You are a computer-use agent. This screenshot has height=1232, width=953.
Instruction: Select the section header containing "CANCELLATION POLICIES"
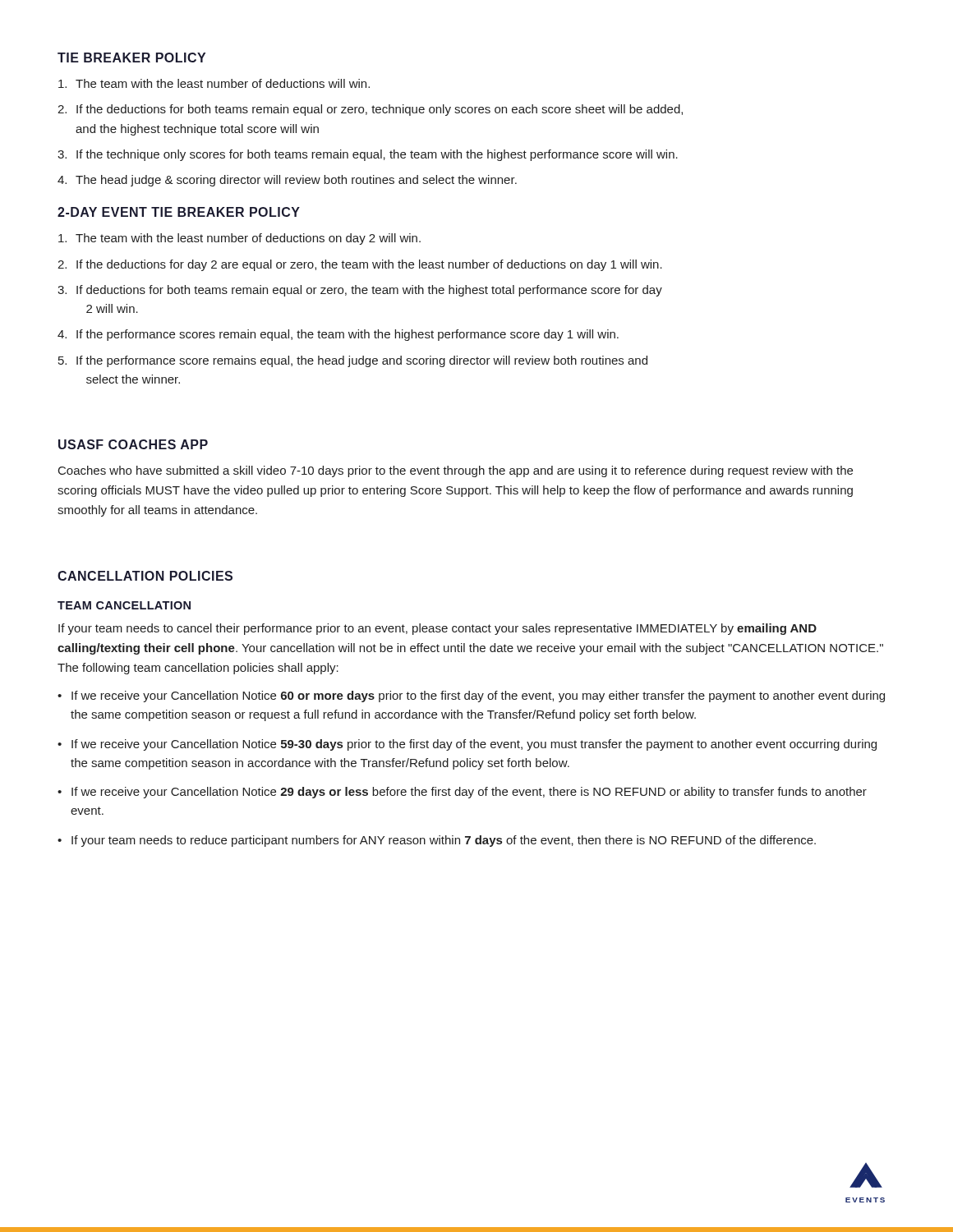coord(145,576)
